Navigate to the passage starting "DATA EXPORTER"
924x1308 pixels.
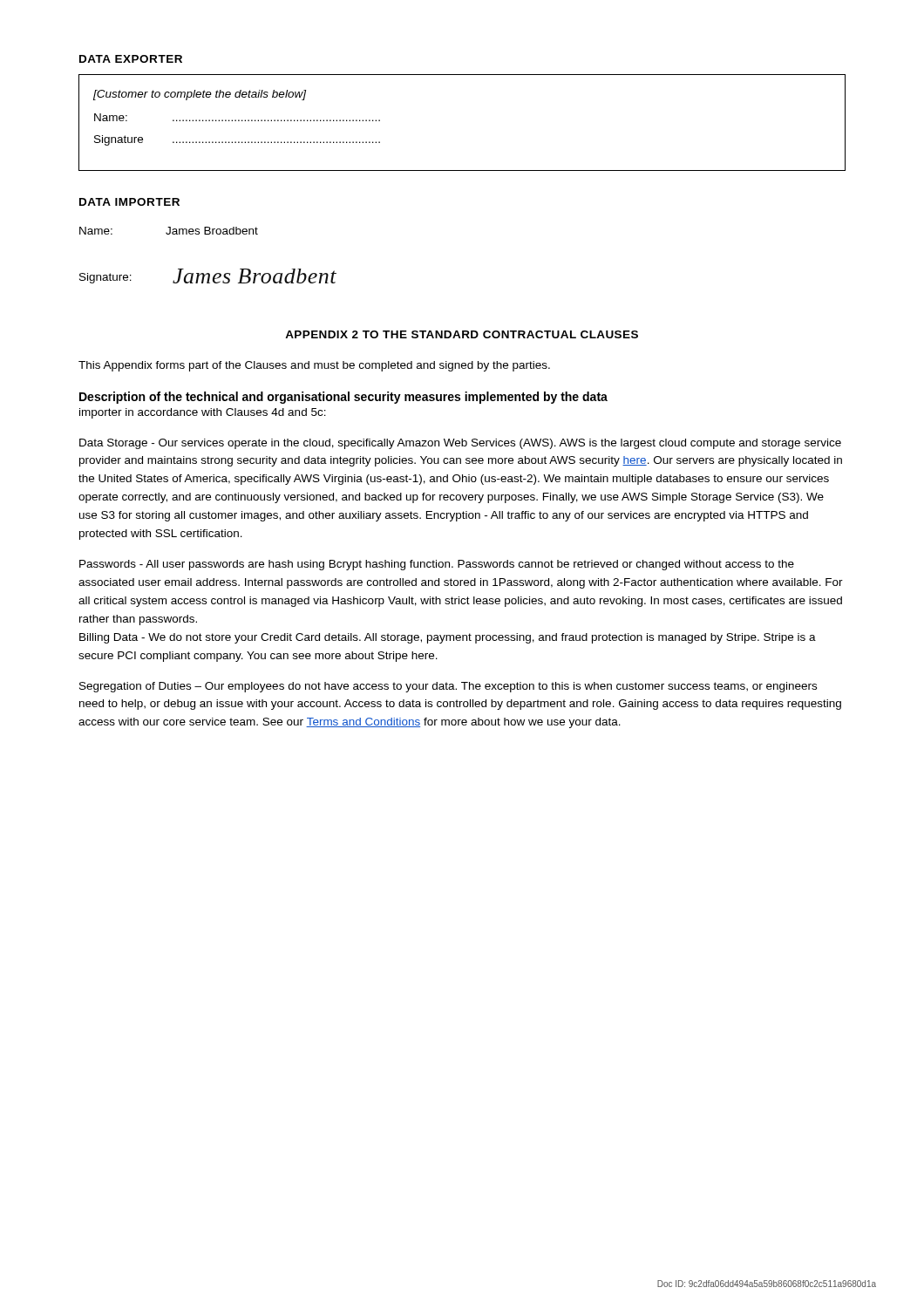click(131, 59)
